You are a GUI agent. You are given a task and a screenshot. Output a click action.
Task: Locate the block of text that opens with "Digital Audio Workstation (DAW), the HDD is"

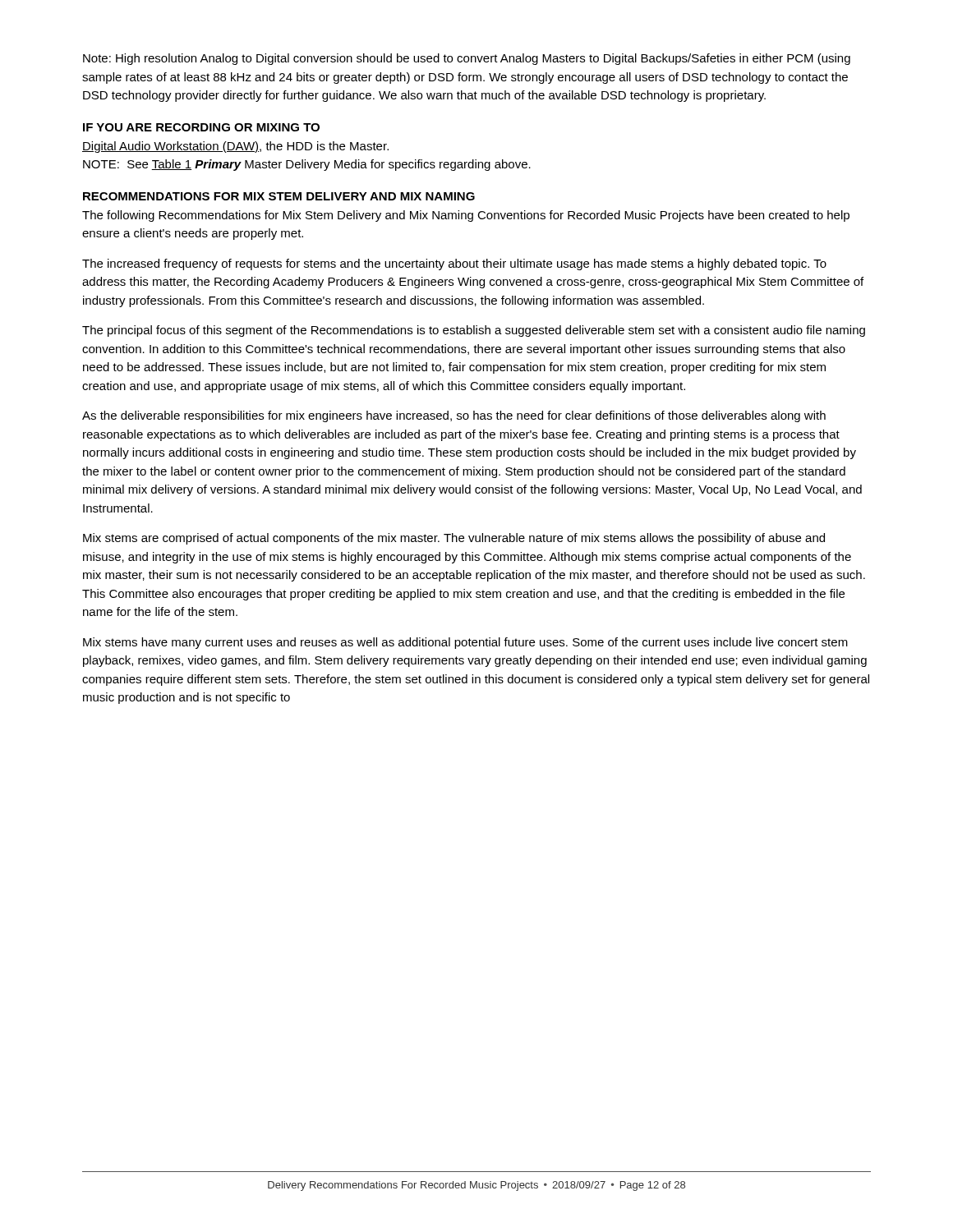tap(476, 155)
